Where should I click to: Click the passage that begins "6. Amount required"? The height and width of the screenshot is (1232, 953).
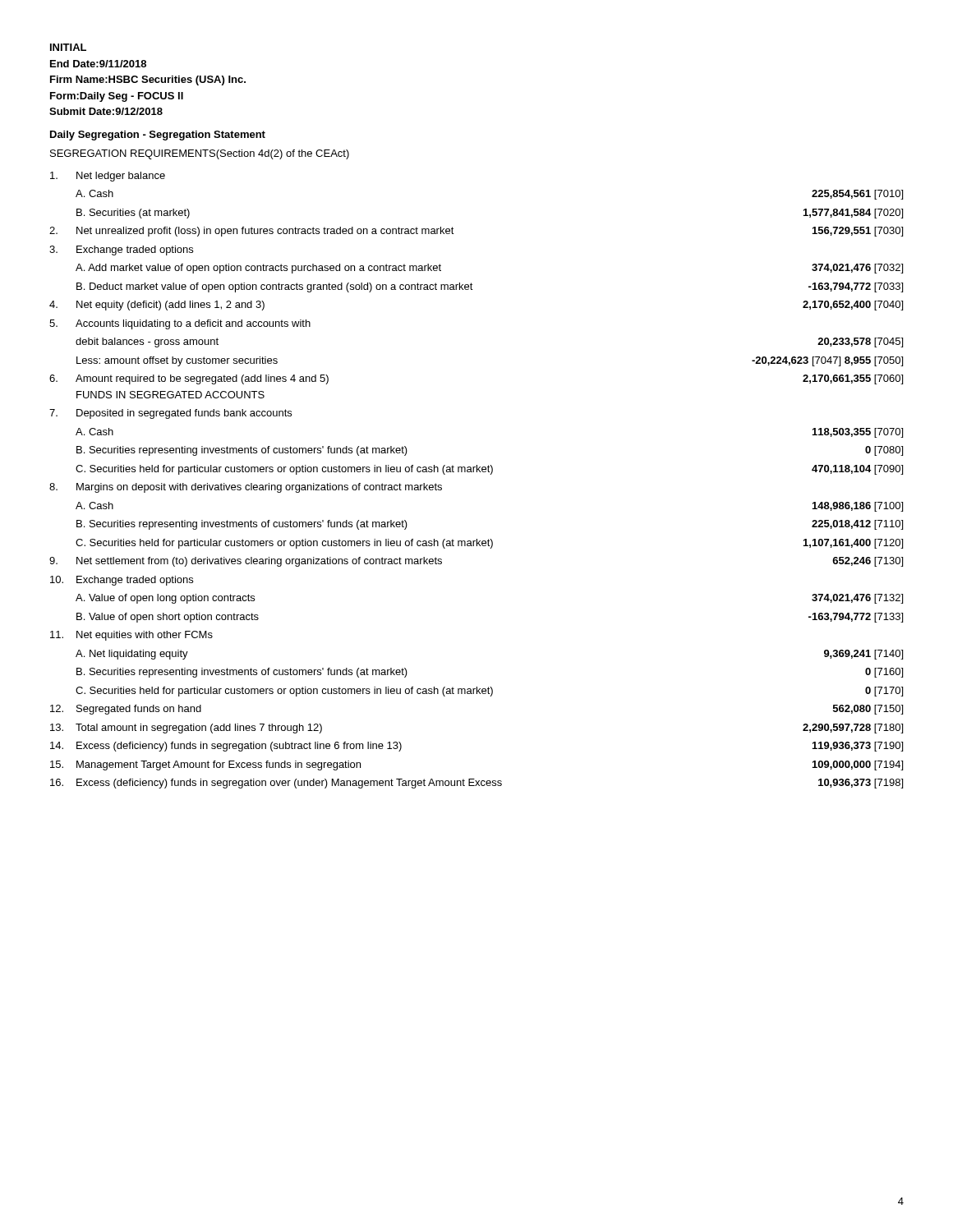pos(206,379)
